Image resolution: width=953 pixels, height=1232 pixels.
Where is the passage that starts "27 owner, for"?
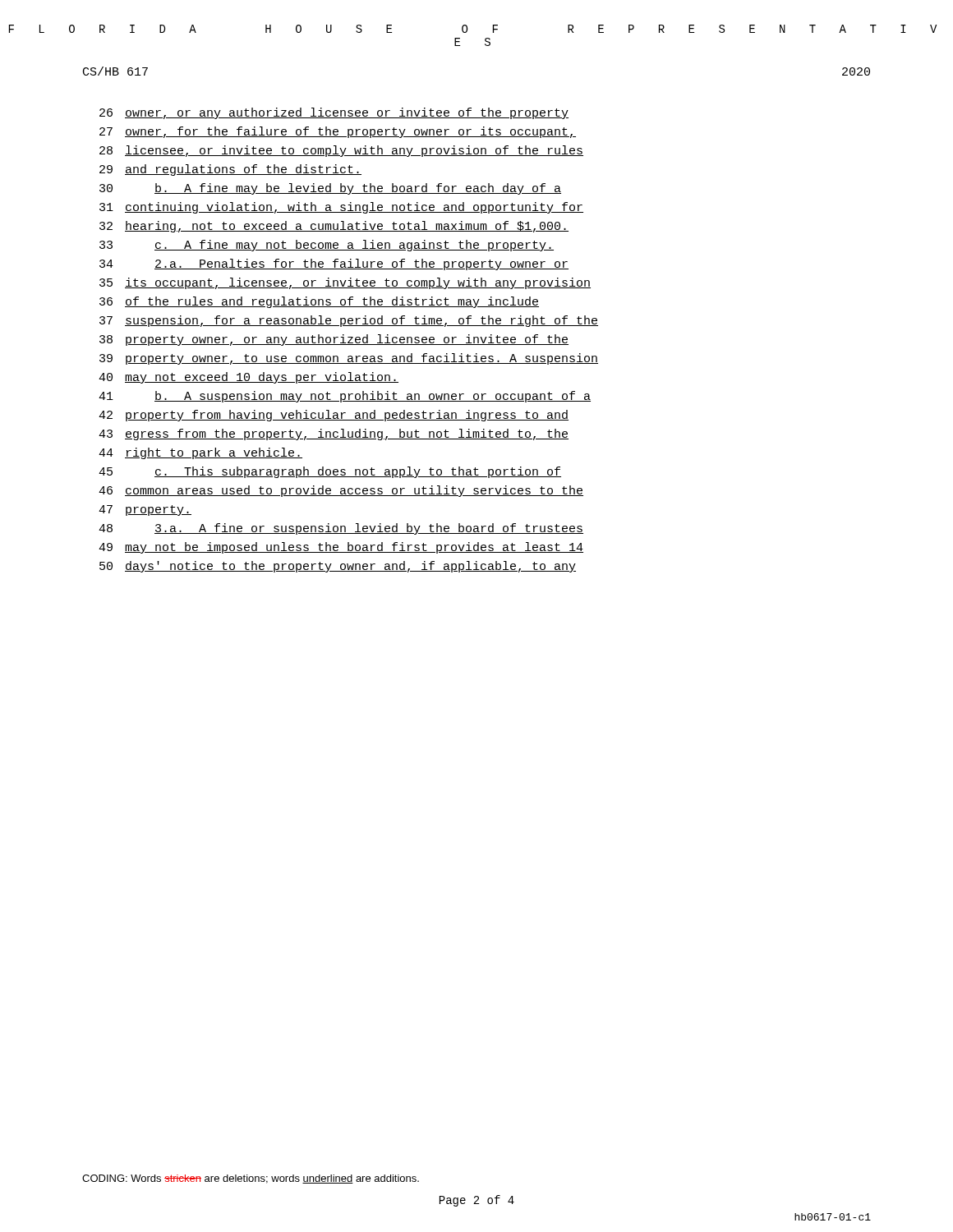tap(476, 133)
